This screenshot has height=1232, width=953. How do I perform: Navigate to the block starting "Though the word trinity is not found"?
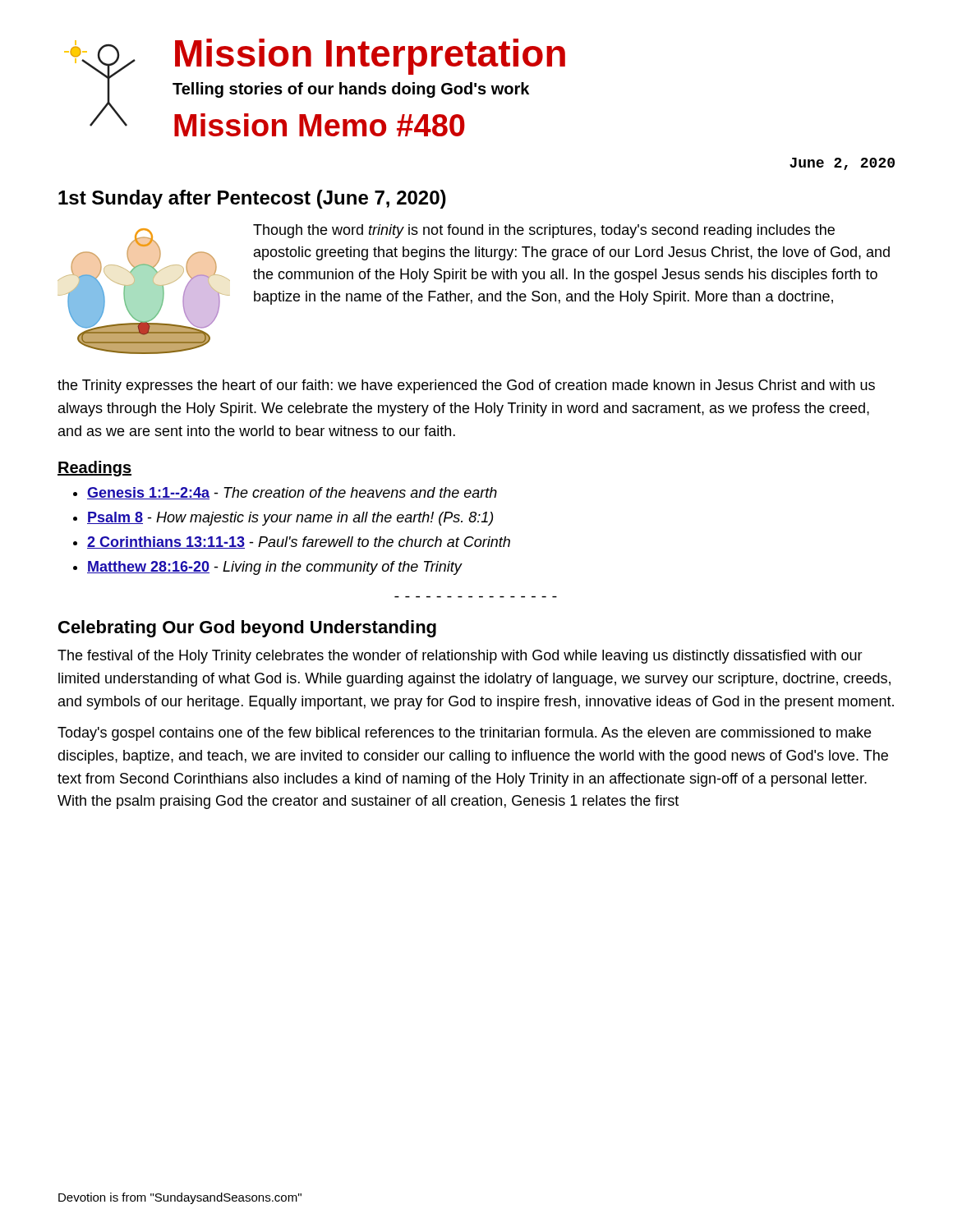coord(572,263)
